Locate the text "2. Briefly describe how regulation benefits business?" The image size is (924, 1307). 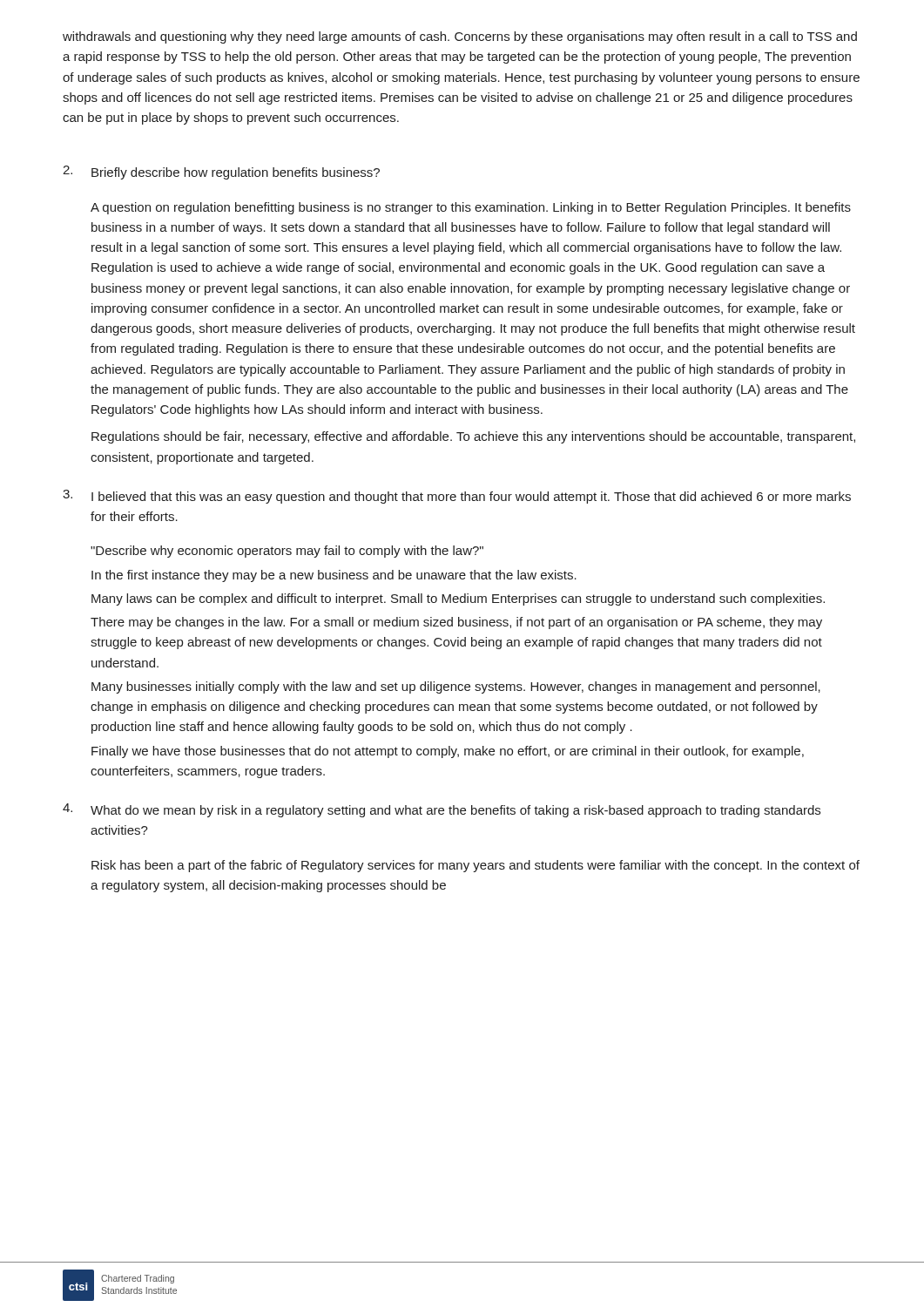point(222,172)
